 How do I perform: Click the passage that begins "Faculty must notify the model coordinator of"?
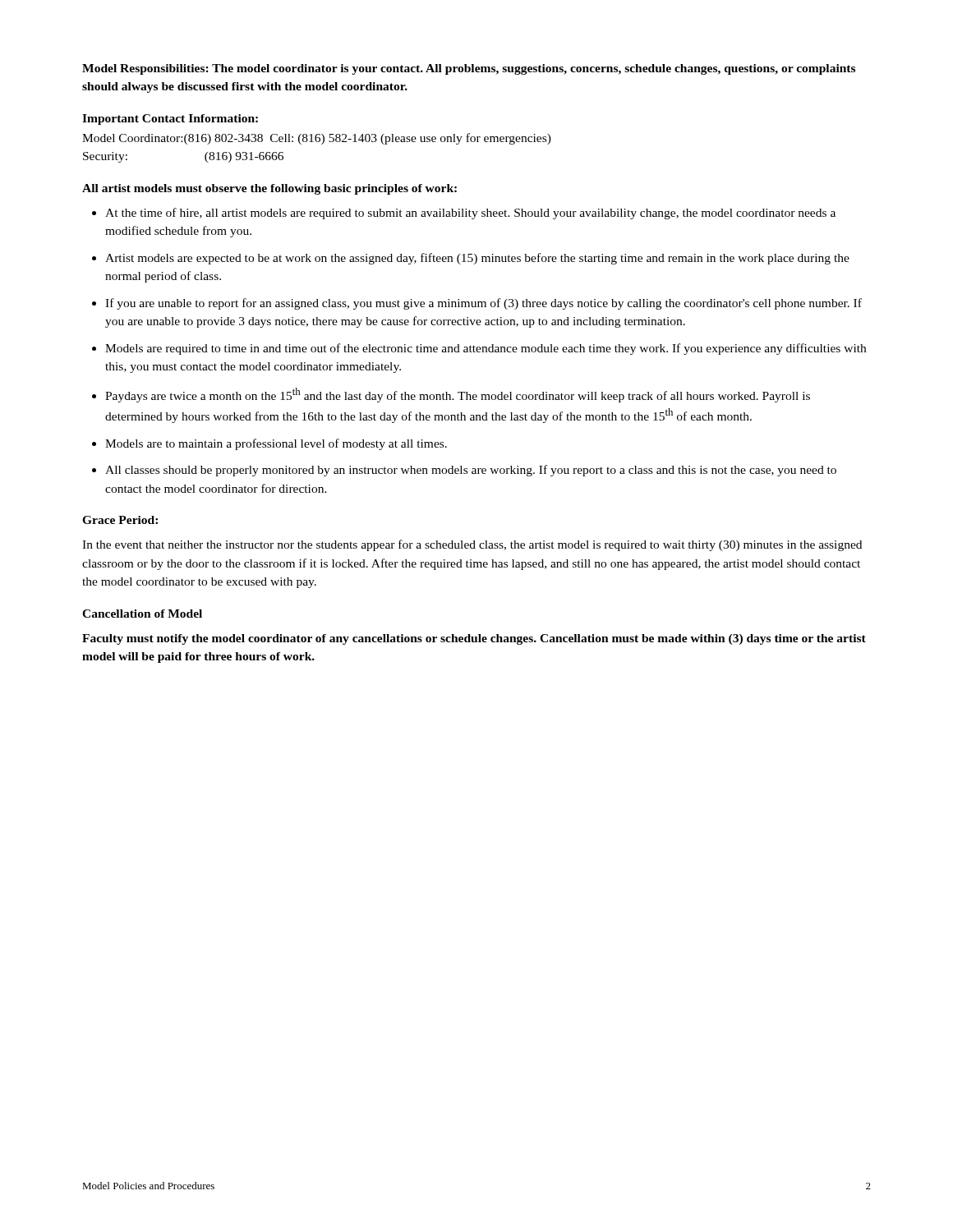pyautogui.click(x=474, y=647)
